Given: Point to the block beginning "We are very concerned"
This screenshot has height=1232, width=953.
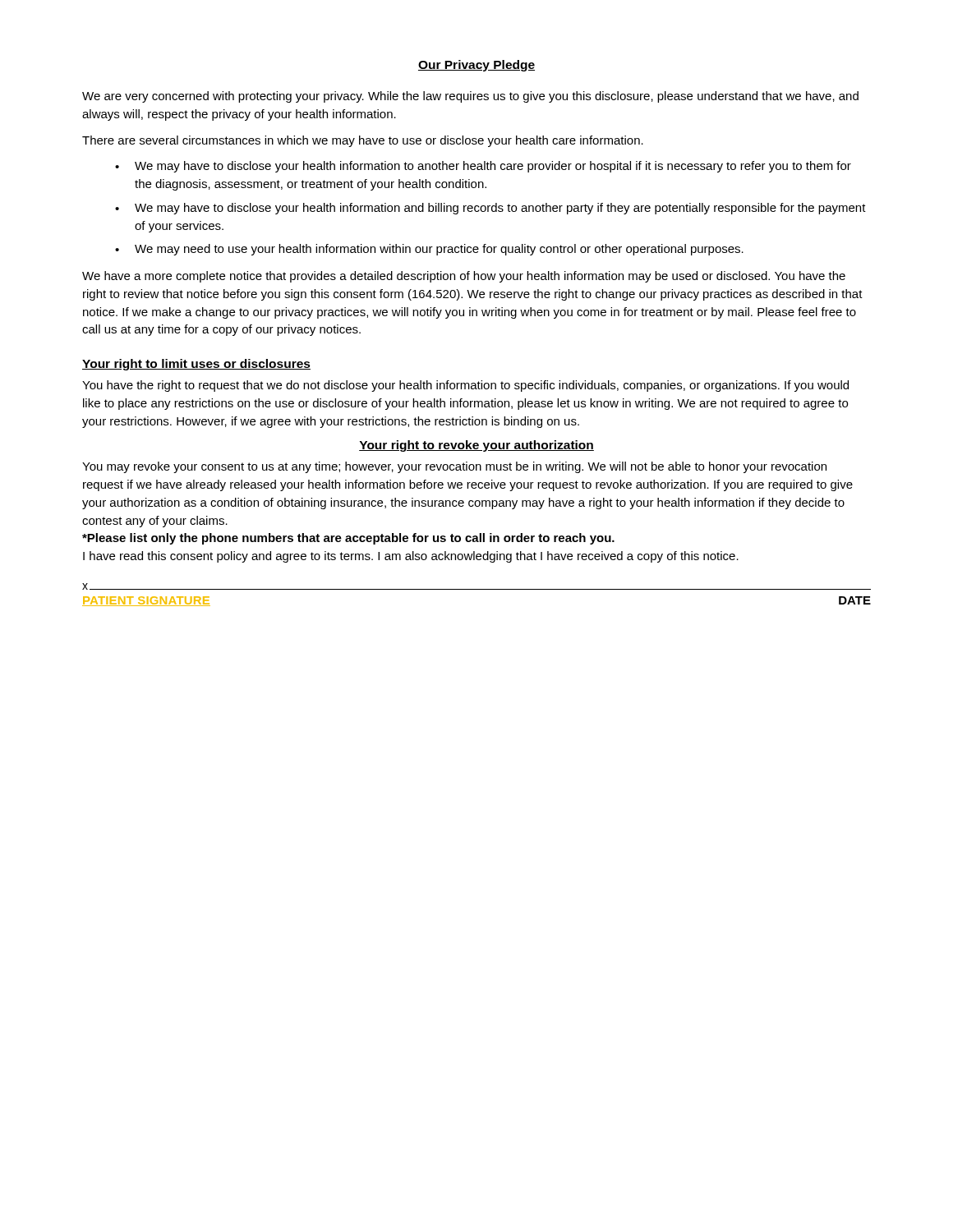Looking at the screenshot, I should (x=471, y=105).
